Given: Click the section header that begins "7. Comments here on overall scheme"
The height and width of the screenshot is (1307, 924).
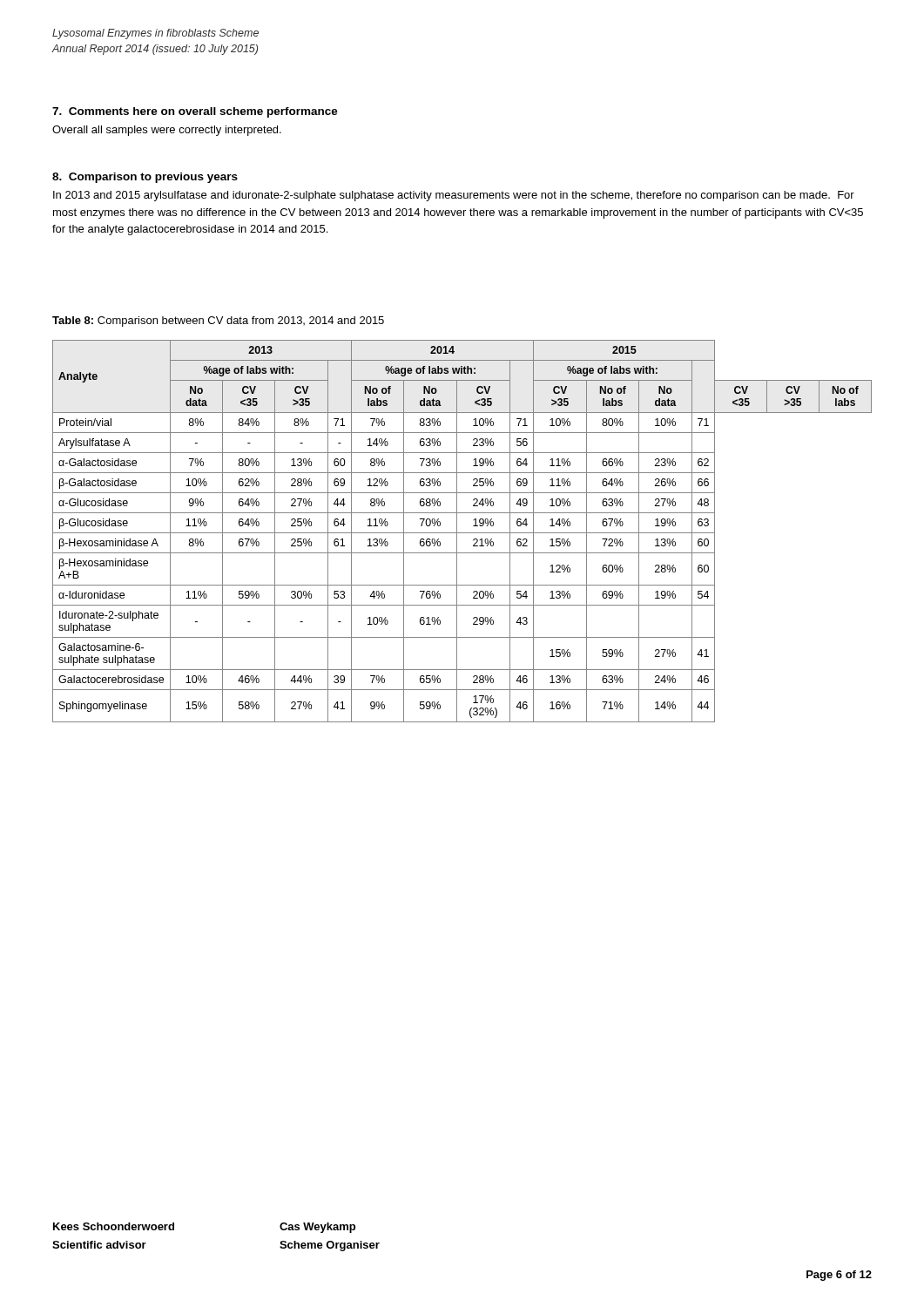Looking at the screenshot, I should tap(195, 112).
